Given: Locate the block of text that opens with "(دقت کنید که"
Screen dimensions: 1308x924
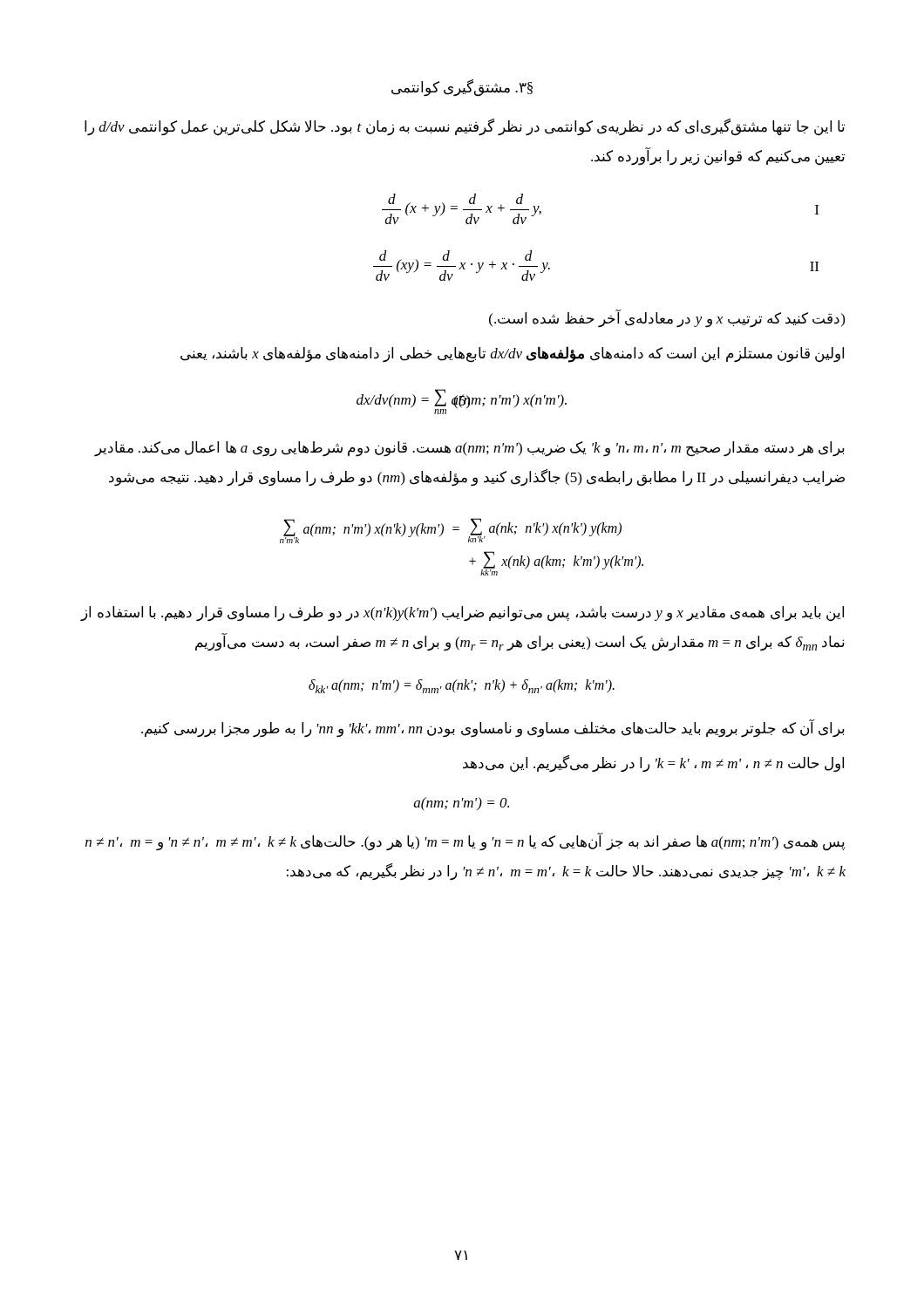Looking at the screenshot, I should coord(667,319).
